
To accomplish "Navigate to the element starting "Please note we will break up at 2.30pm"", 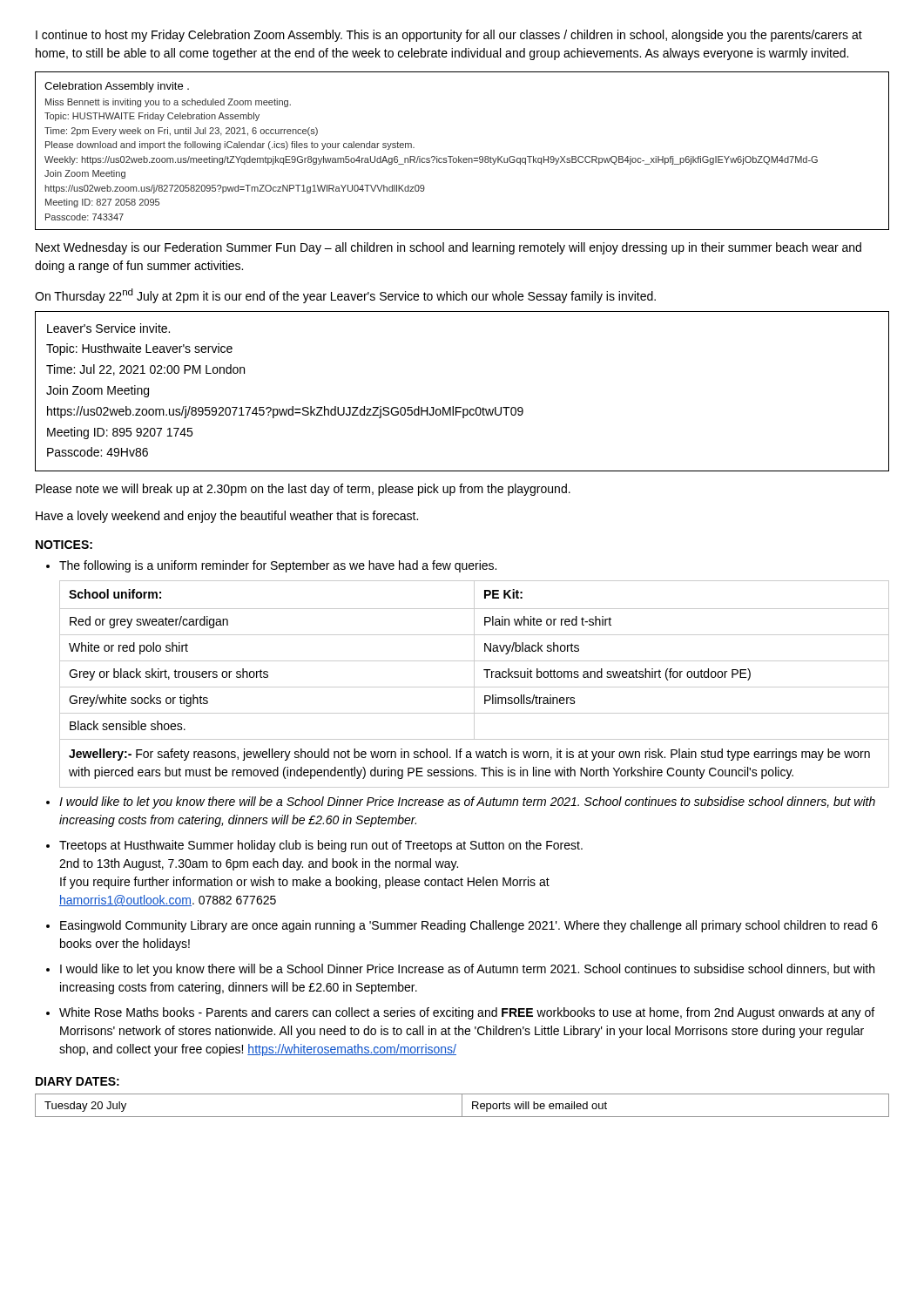I will pyautogui.click(x=303, y=489).
